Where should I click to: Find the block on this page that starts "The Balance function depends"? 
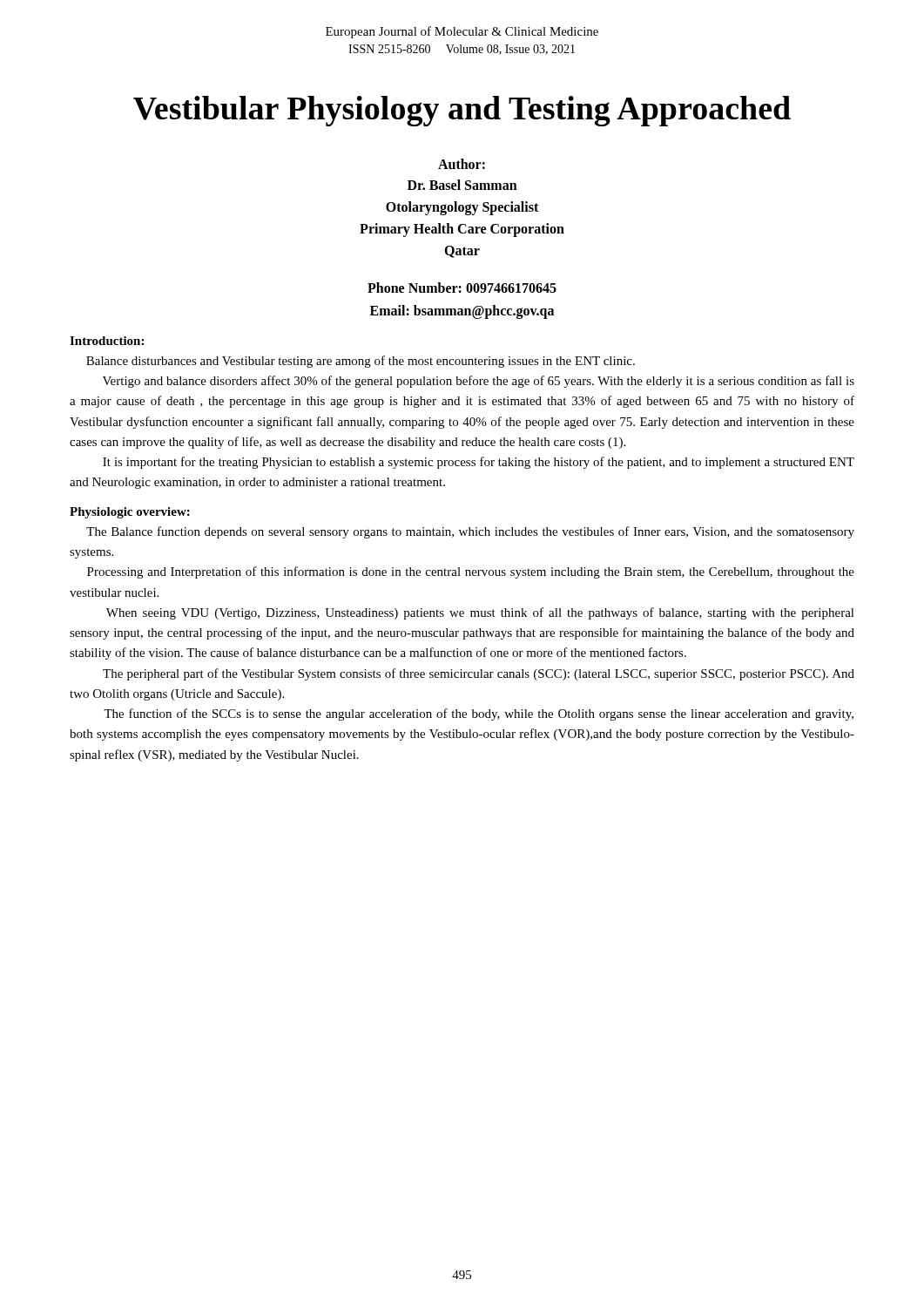462,542
